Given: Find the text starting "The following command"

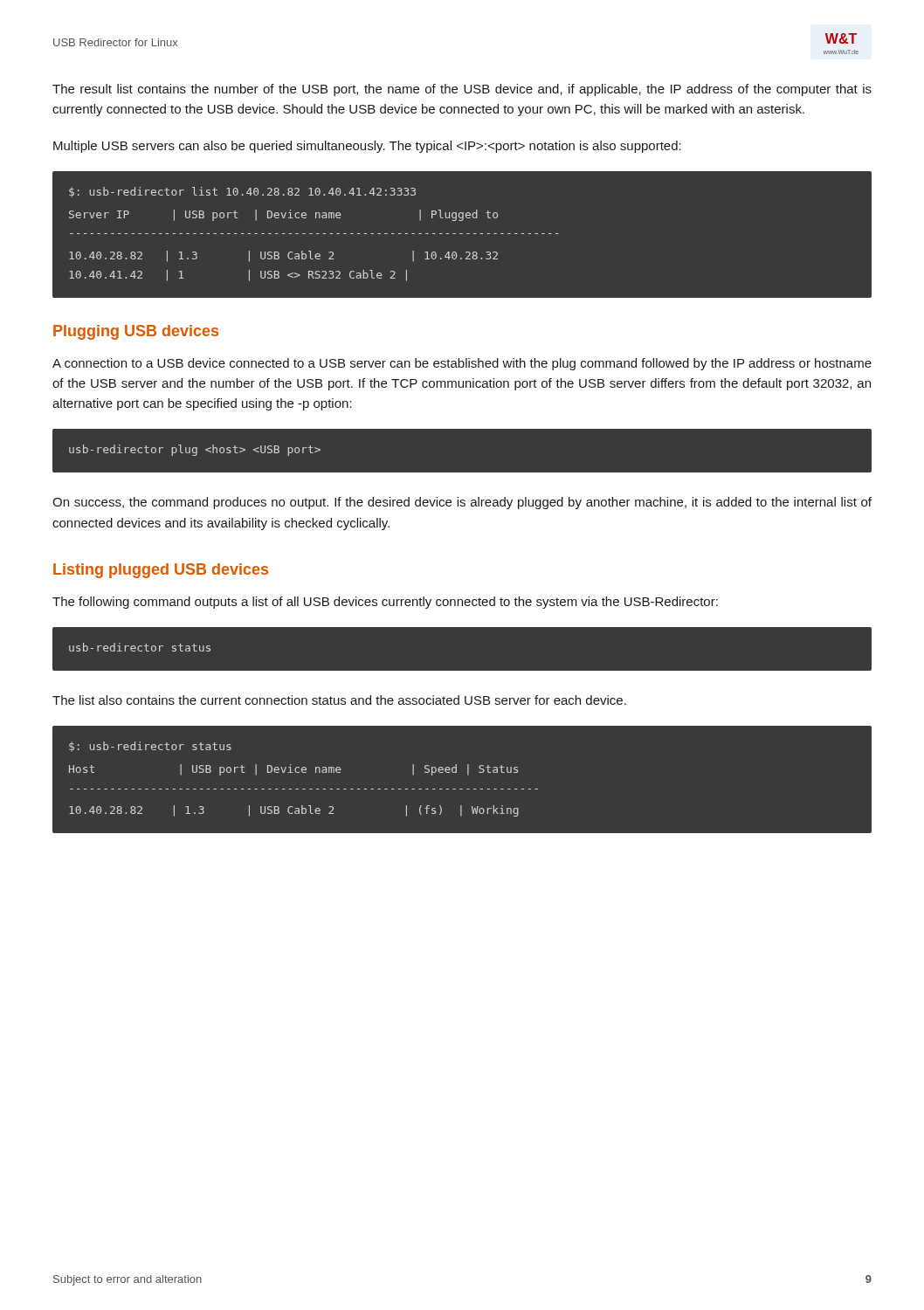Looking at the screenshot, I should coord(385,601).
